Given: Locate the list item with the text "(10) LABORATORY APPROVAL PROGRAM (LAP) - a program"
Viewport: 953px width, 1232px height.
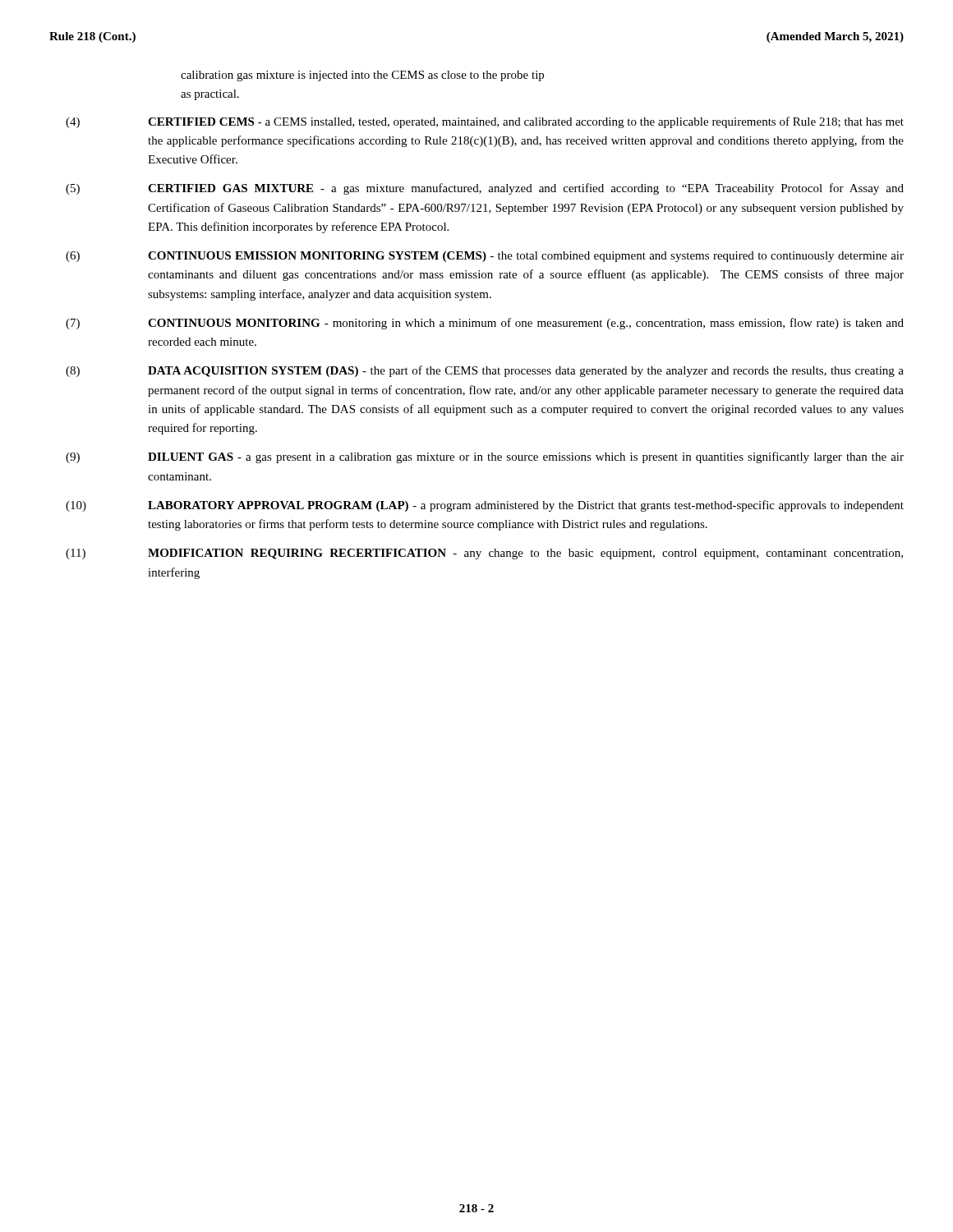Looking at the screenshot, I should [x=476, y=515].
